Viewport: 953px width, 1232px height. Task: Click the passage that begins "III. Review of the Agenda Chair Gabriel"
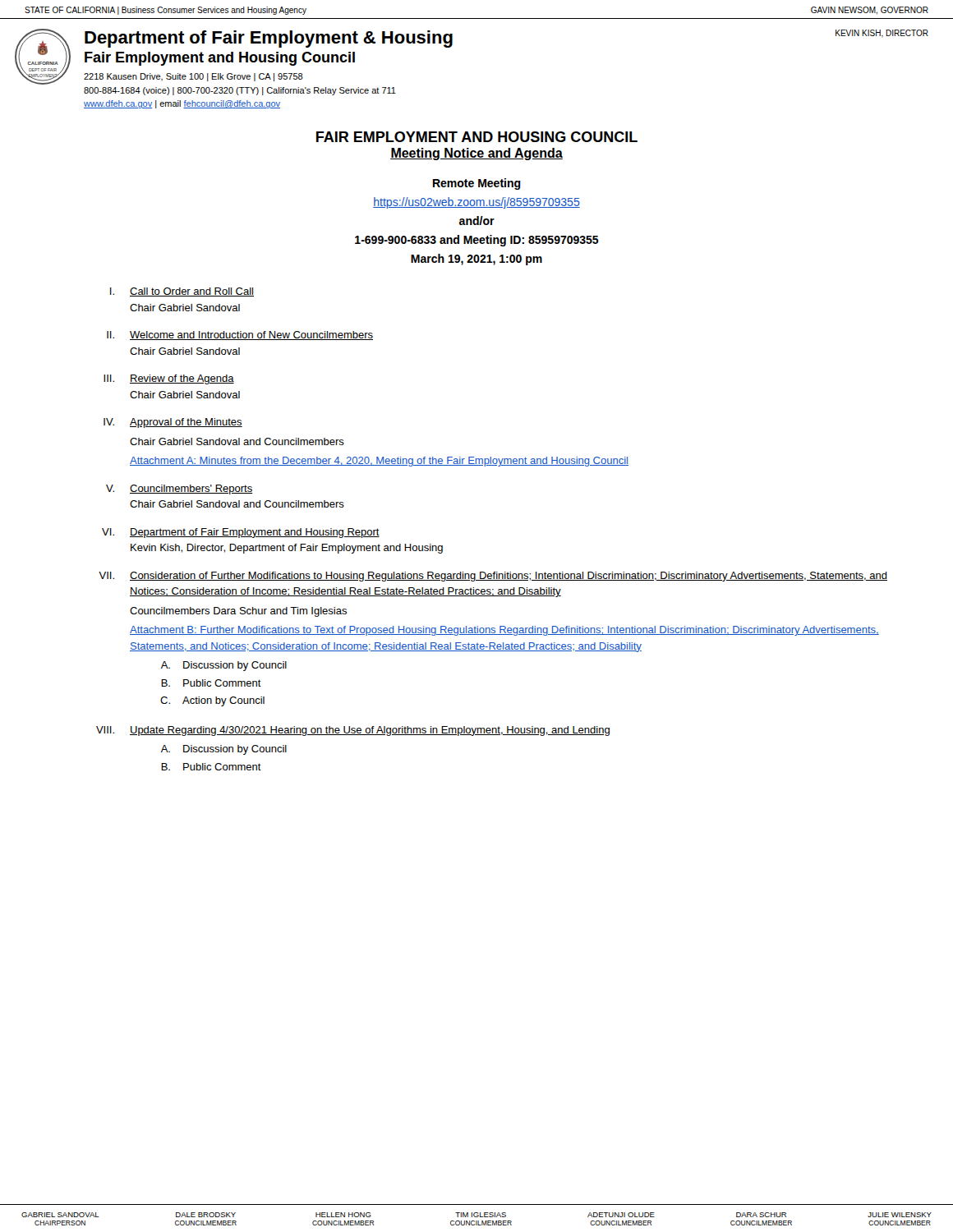169,379
